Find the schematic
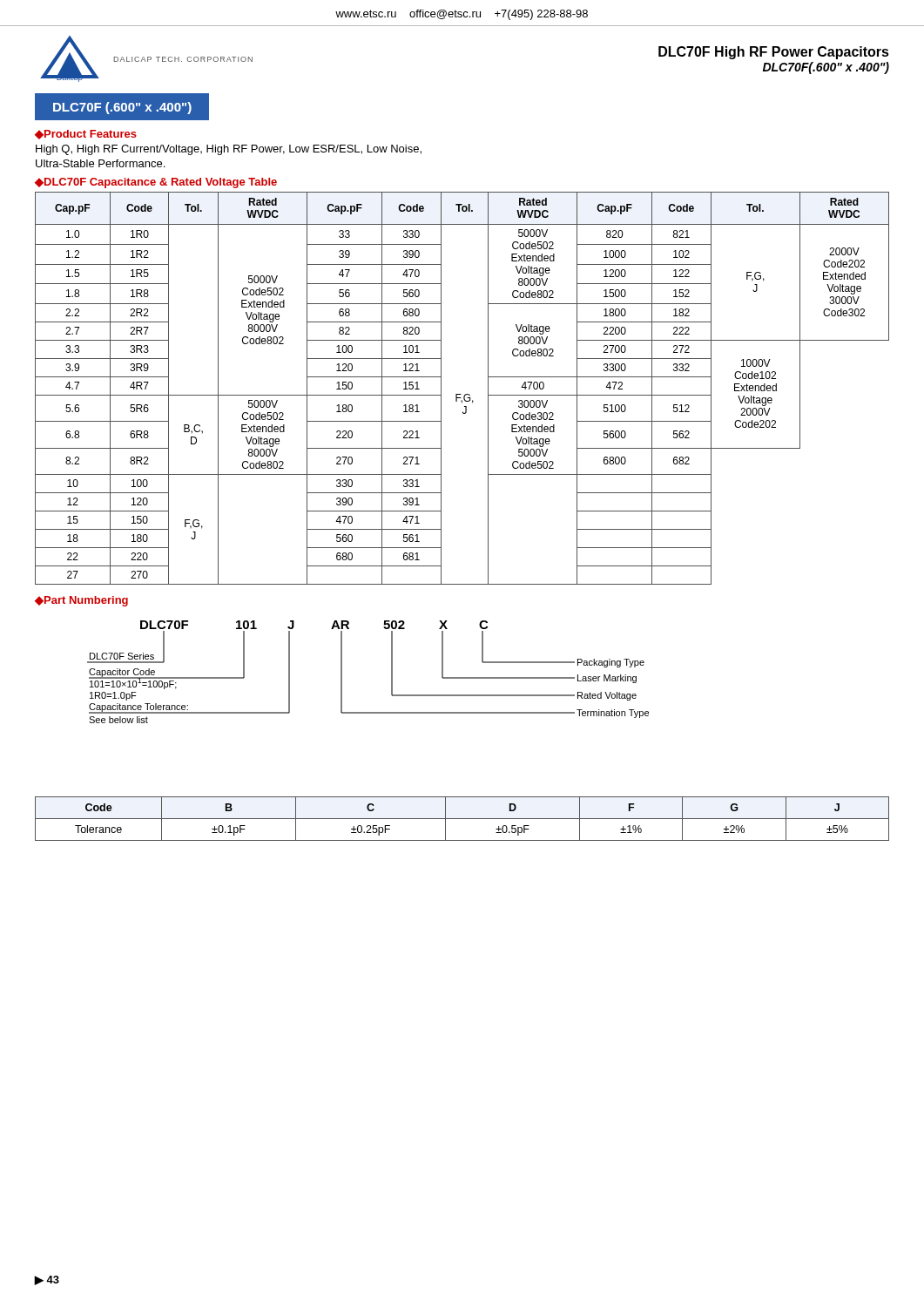Viewport: 924px width, 1307px height. point(462,701)
